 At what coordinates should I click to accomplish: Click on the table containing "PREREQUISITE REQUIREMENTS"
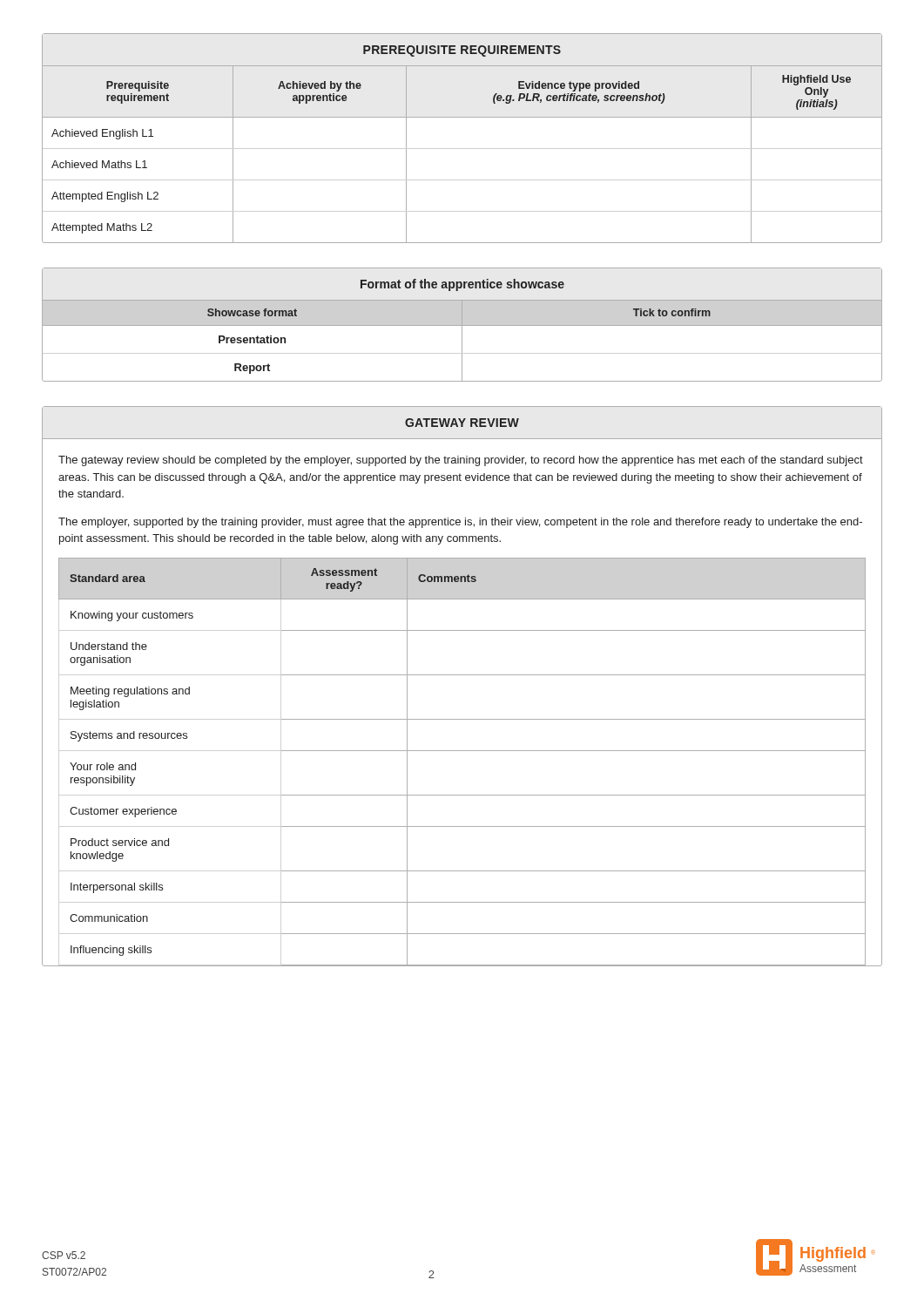[462, 138]
